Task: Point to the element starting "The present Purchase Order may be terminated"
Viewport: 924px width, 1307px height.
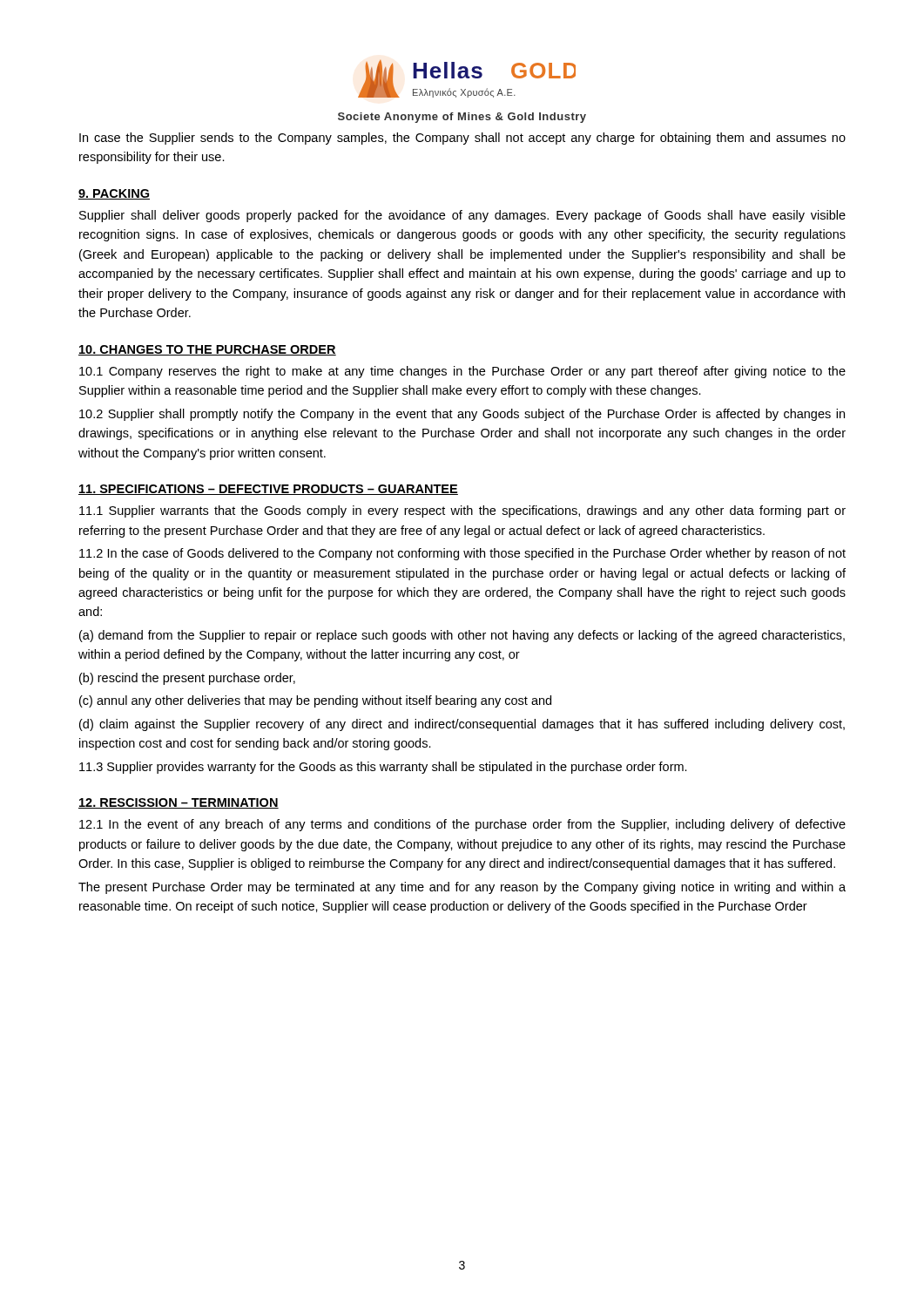Action: (462, 896)
